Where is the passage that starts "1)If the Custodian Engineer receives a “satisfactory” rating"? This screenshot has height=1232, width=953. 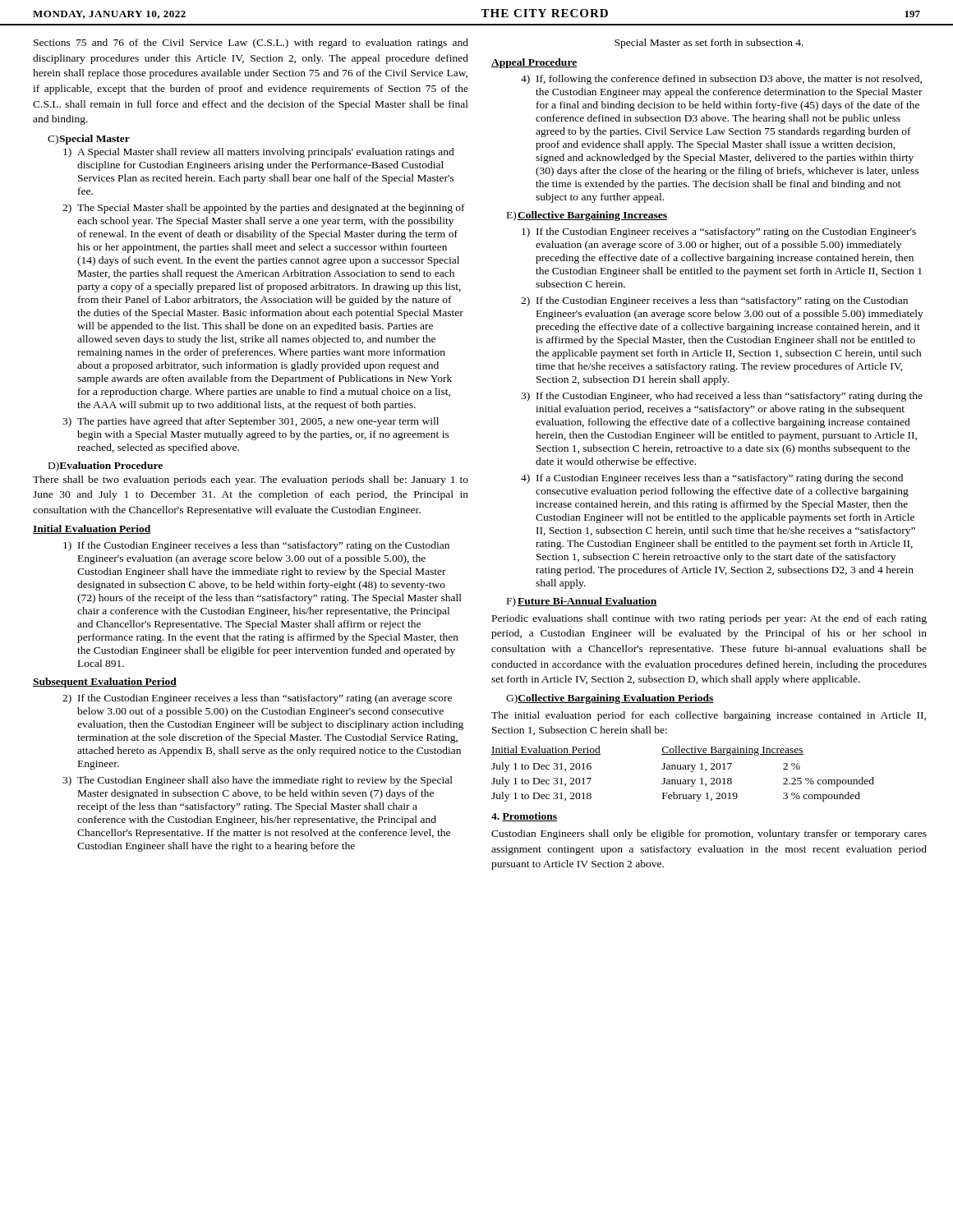(x=722, y=258)
